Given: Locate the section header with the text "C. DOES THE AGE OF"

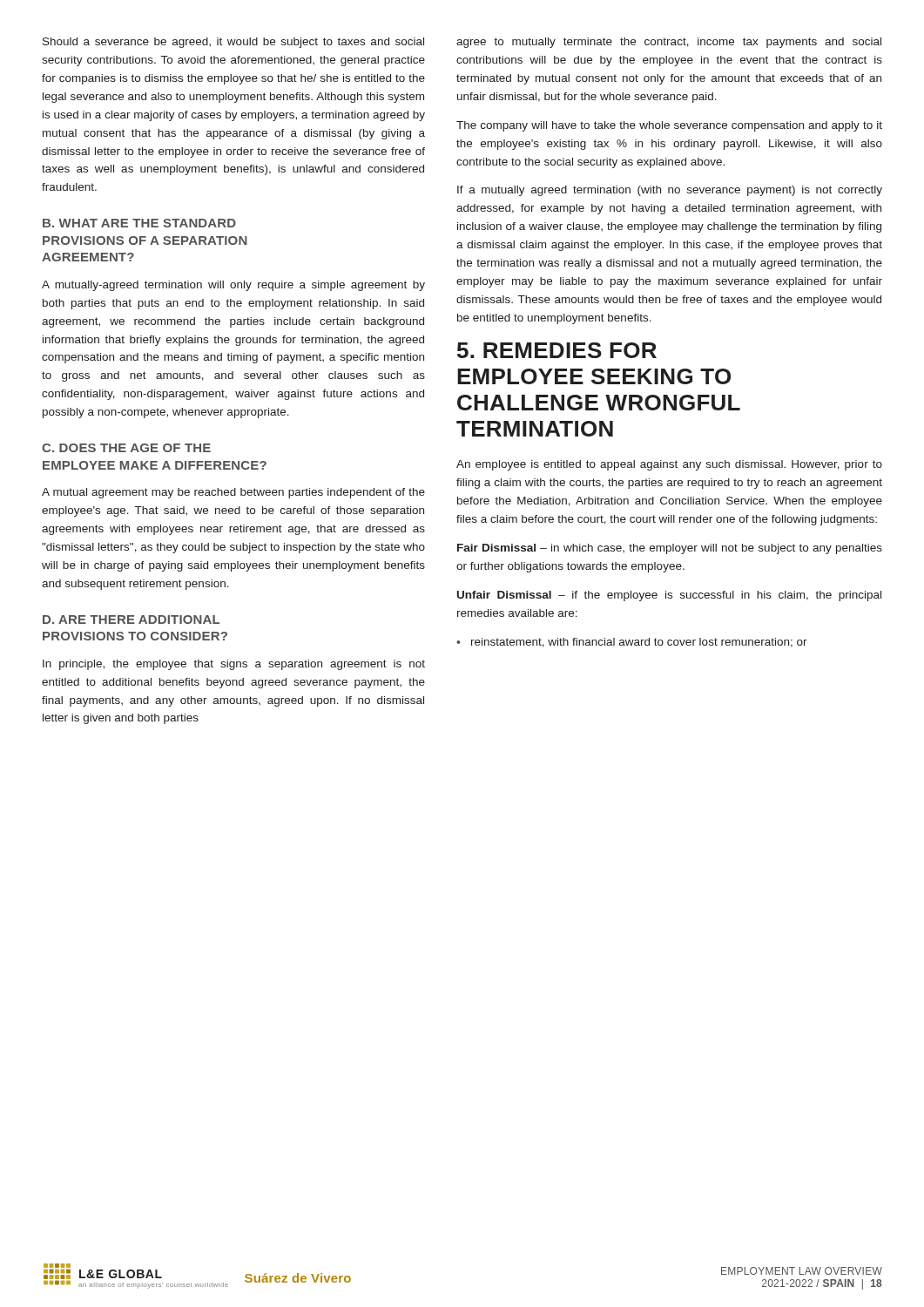Looking at the screenshot, I should 233,456.
